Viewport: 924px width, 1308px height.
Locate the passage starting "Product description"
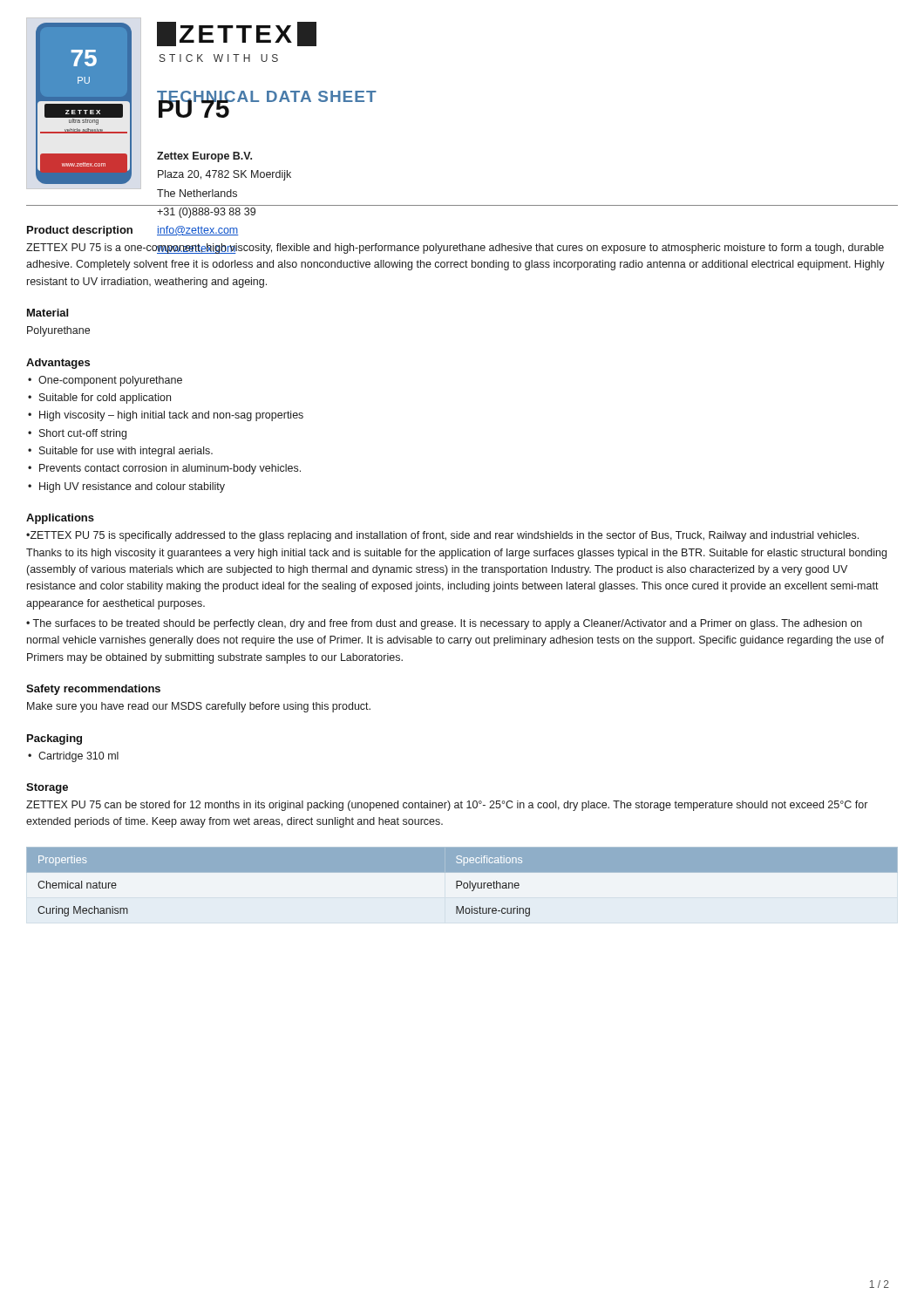80,230
